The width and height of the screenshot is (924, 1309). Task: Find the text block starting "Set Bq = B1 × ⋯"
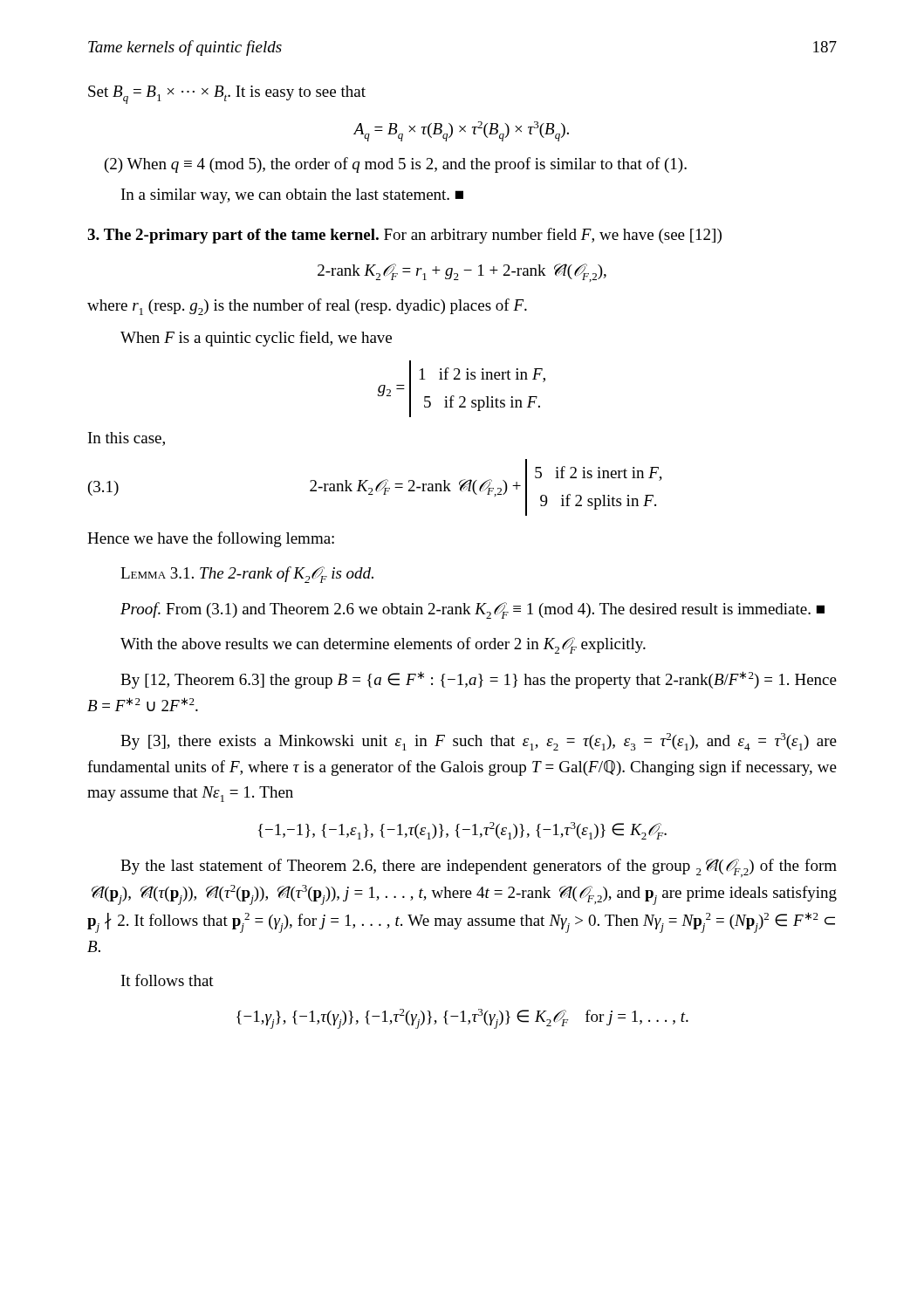(x=226, y=92)
